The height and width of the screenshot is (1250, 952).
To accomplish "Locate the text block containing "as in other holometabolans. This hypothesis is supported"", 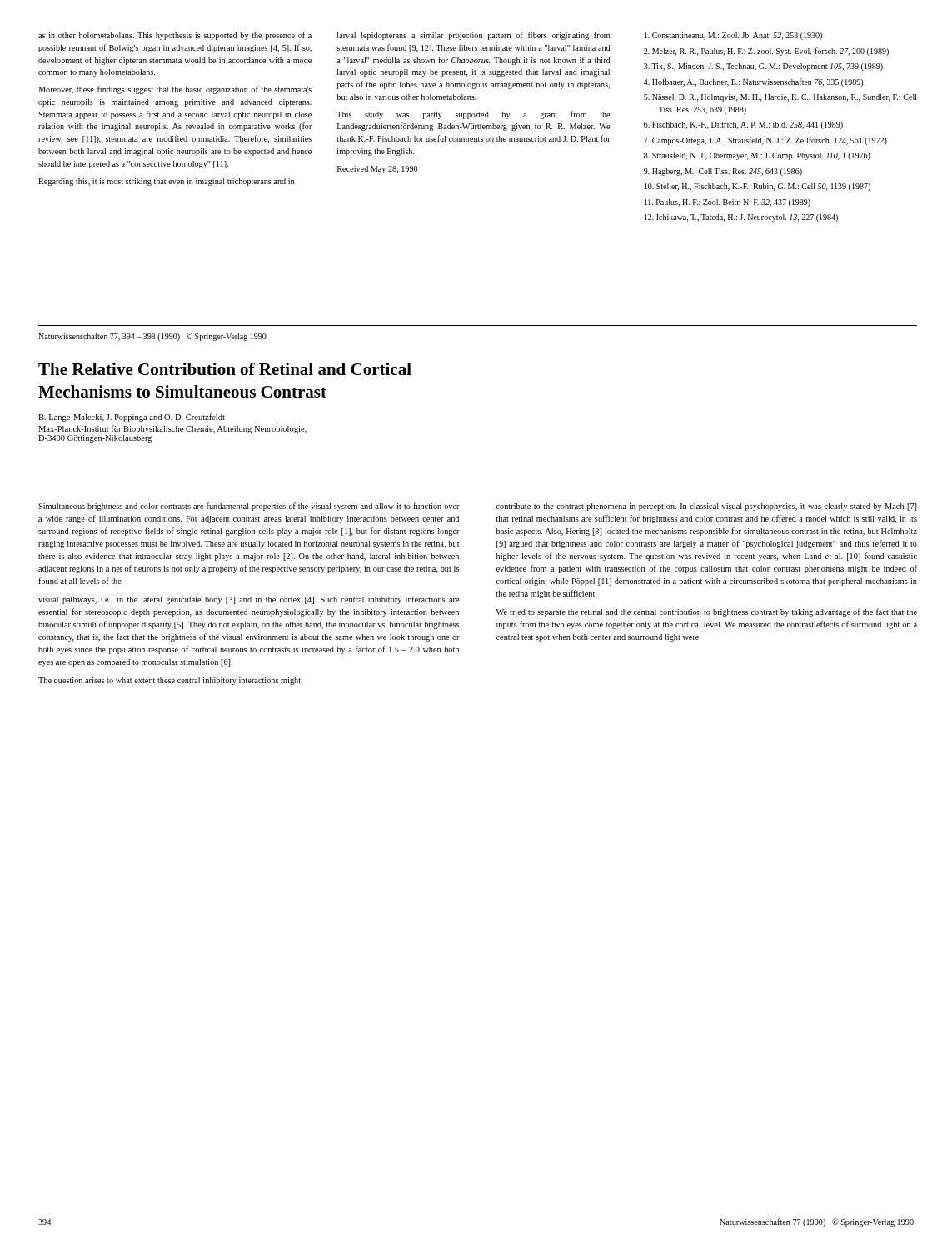I will [175, 109].
